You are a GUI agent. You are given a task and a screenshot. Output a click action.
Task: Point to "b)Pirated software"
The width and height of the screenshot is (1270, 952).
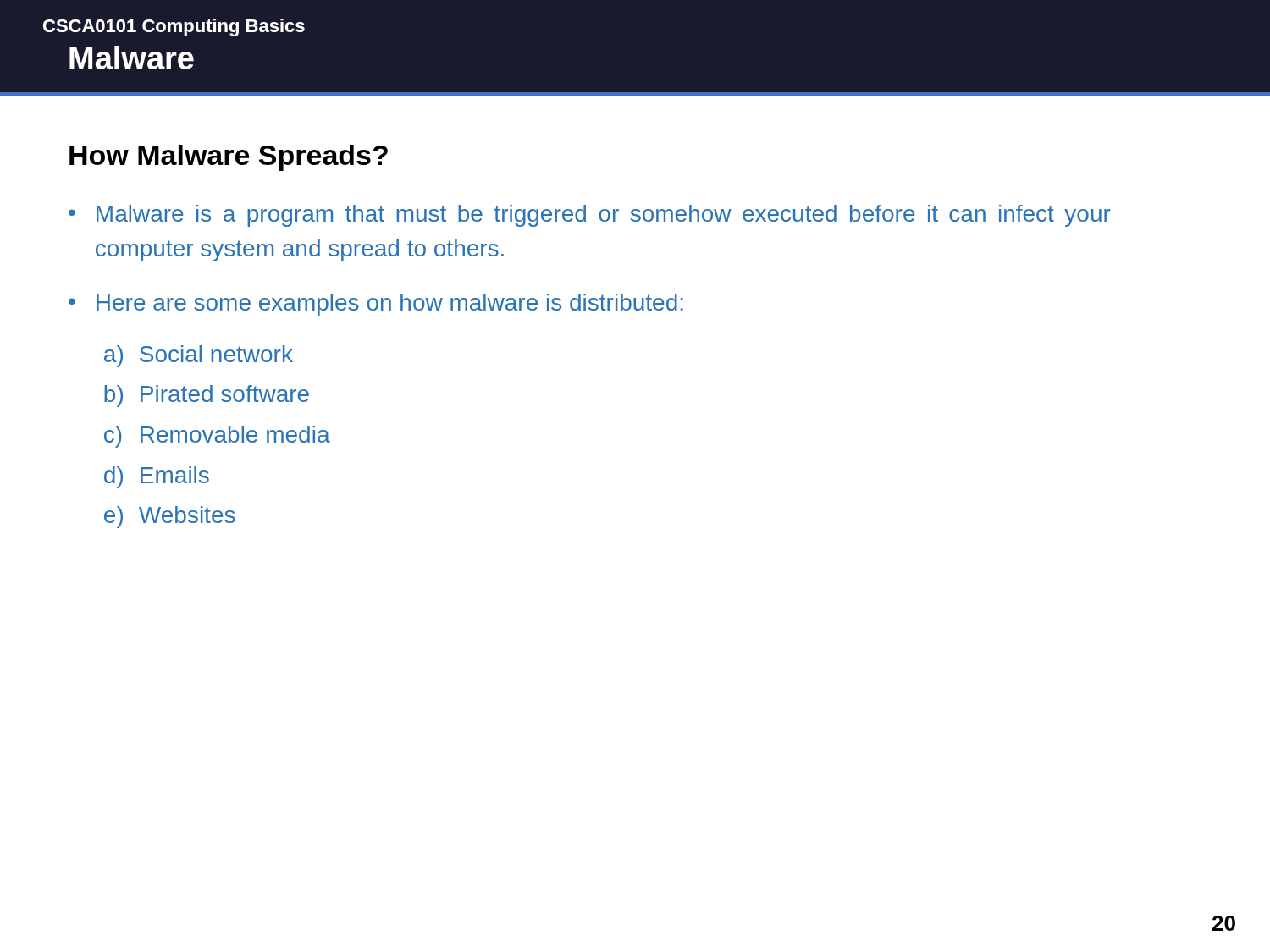tap(207, 394)
